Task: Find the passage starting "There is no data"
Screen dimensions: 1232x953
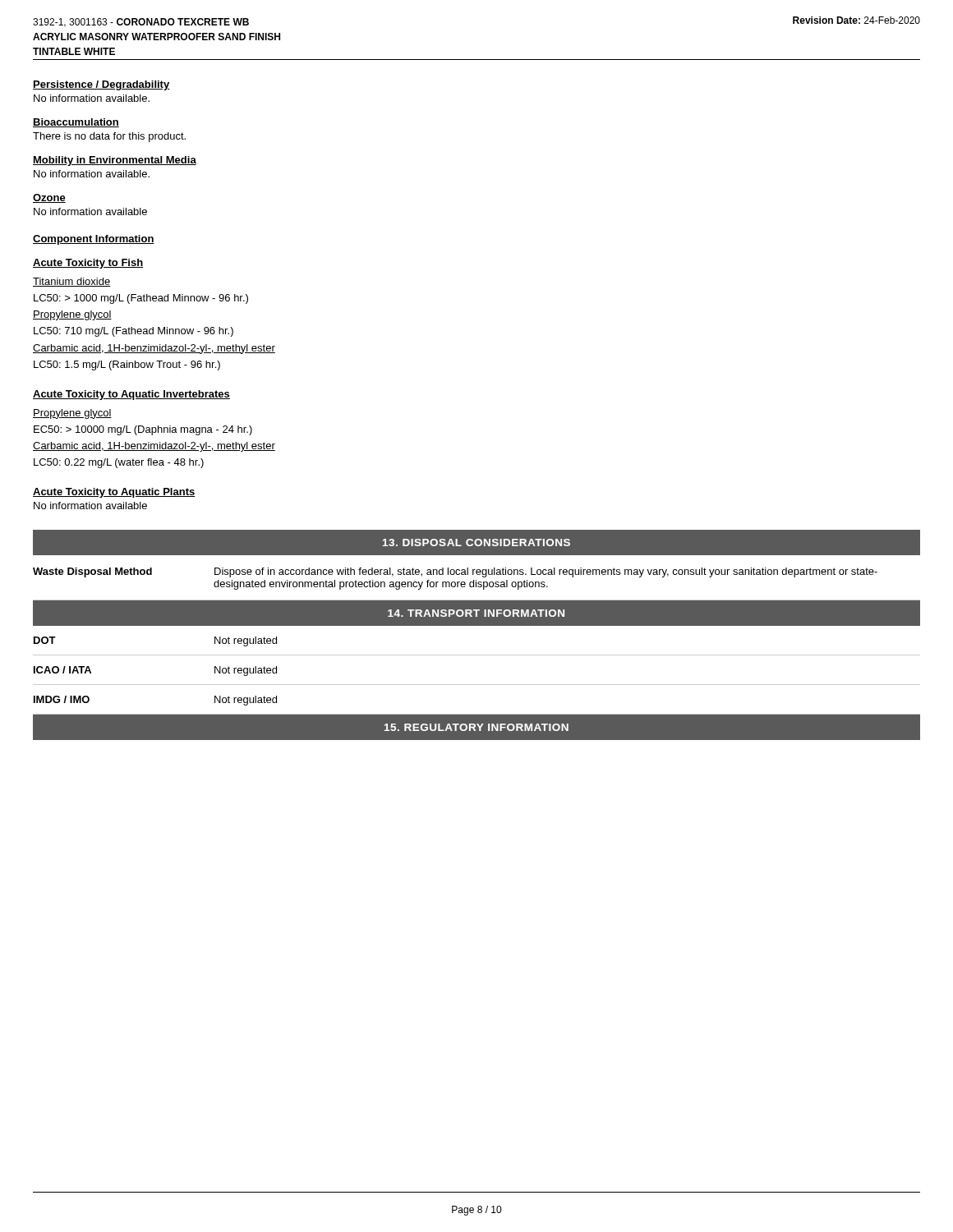Action: click(110, 136)
